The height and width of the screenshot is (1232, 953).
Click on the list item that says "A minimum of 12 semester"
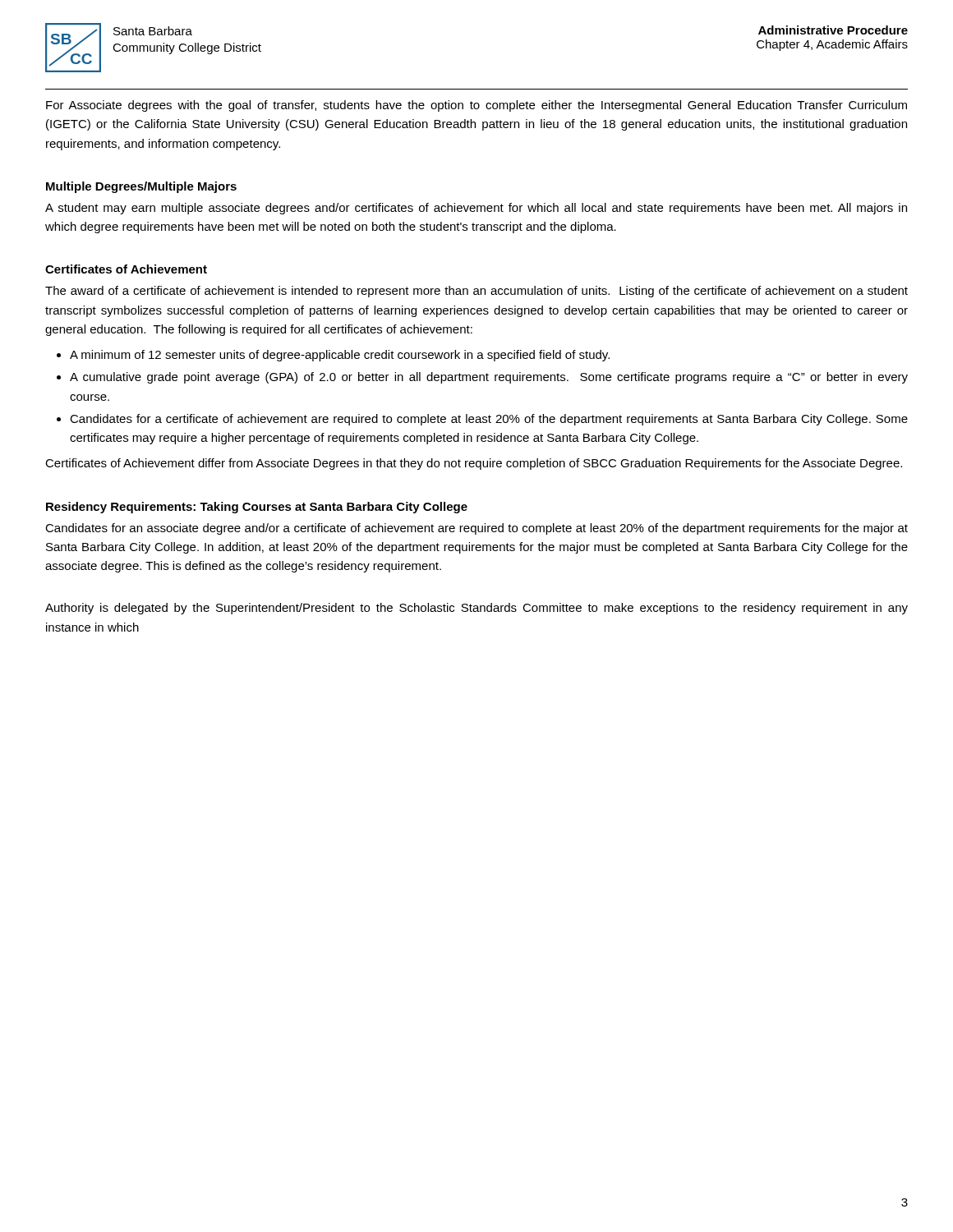coord(340,354)
